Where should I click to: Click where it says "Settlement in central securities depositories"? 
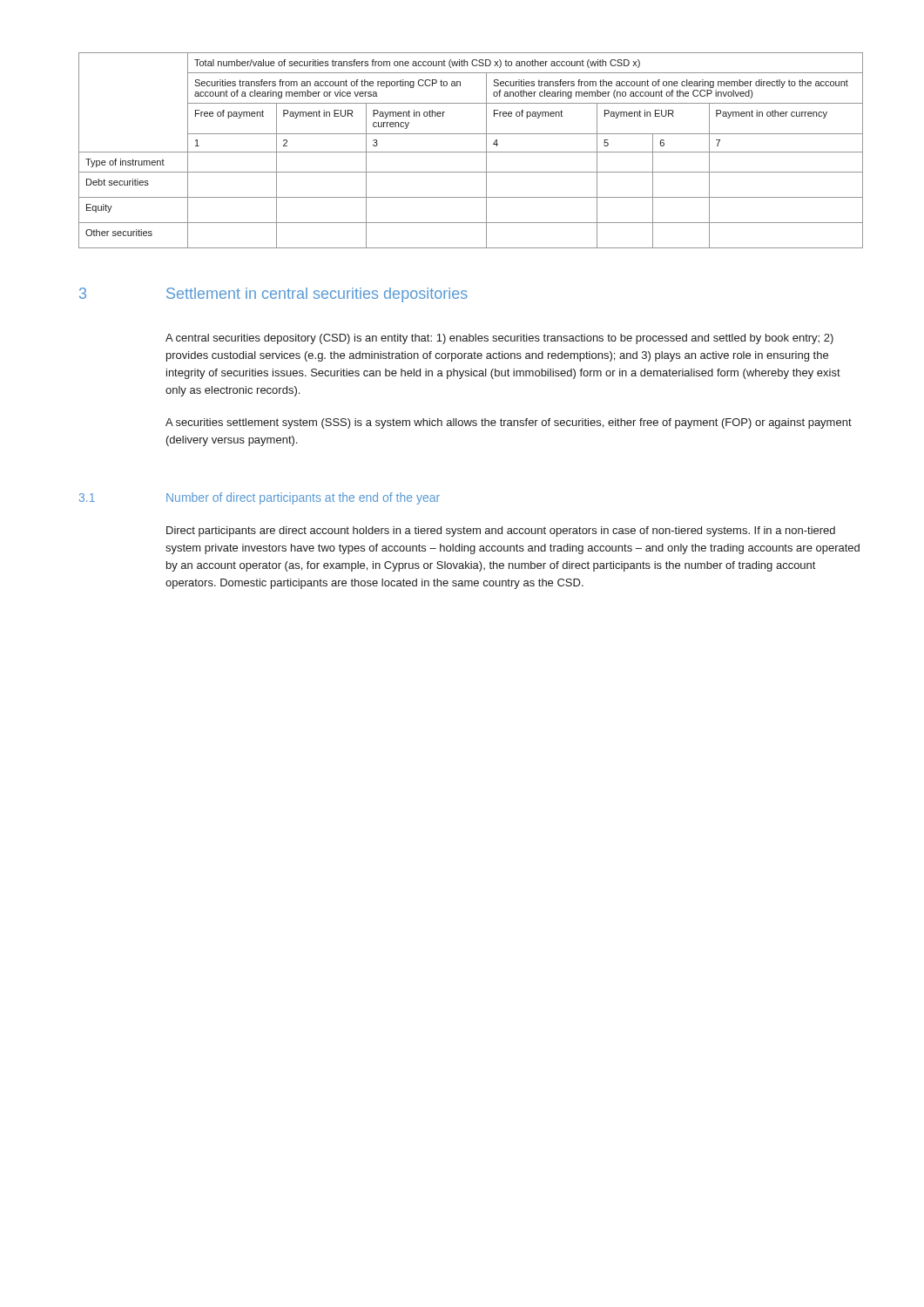tap(317, 294)
